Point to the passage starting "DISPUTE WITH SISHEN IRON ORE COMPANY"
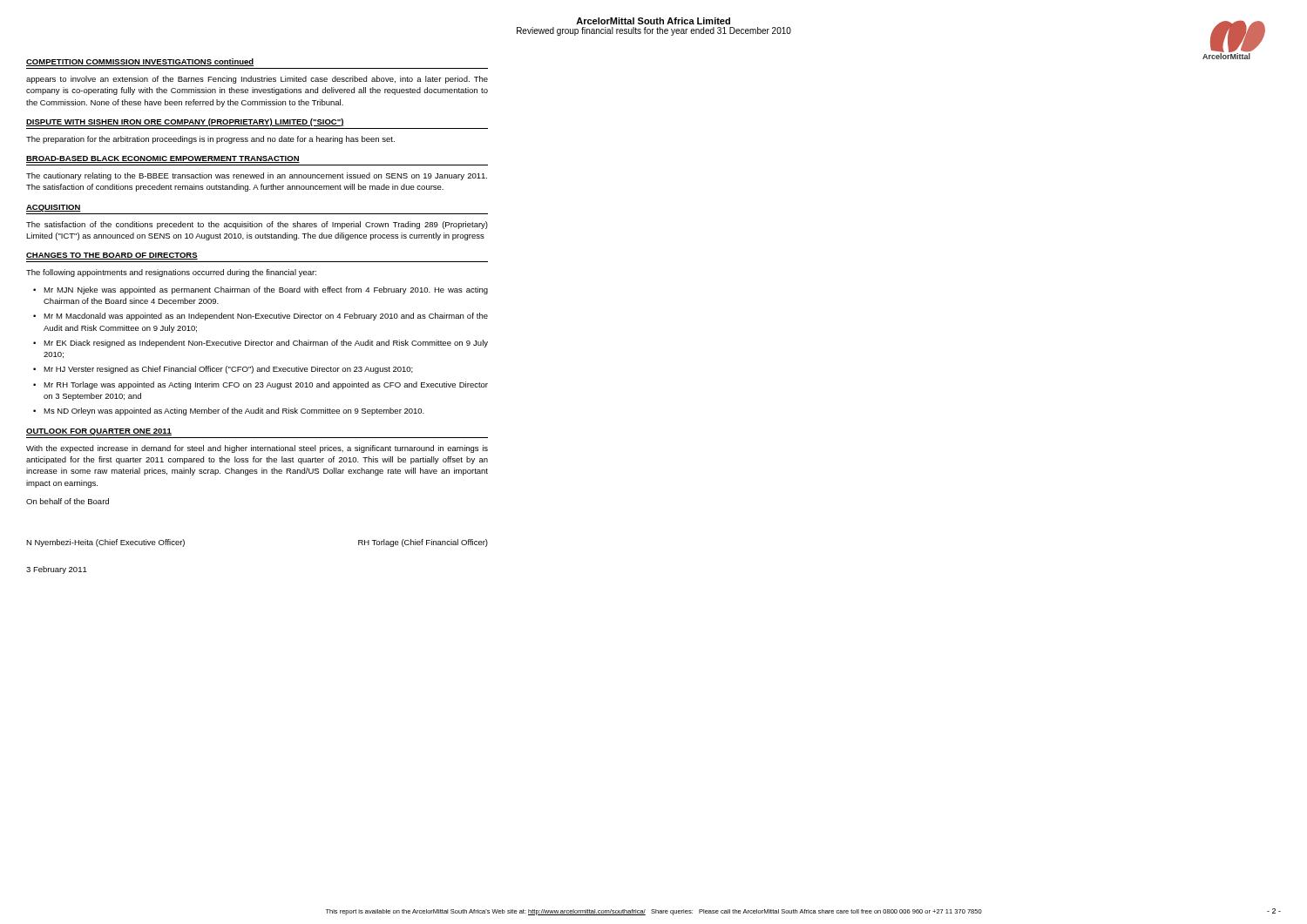This screenshot has height=924, width=1307. pyautogui.click(x=185, y=121)
